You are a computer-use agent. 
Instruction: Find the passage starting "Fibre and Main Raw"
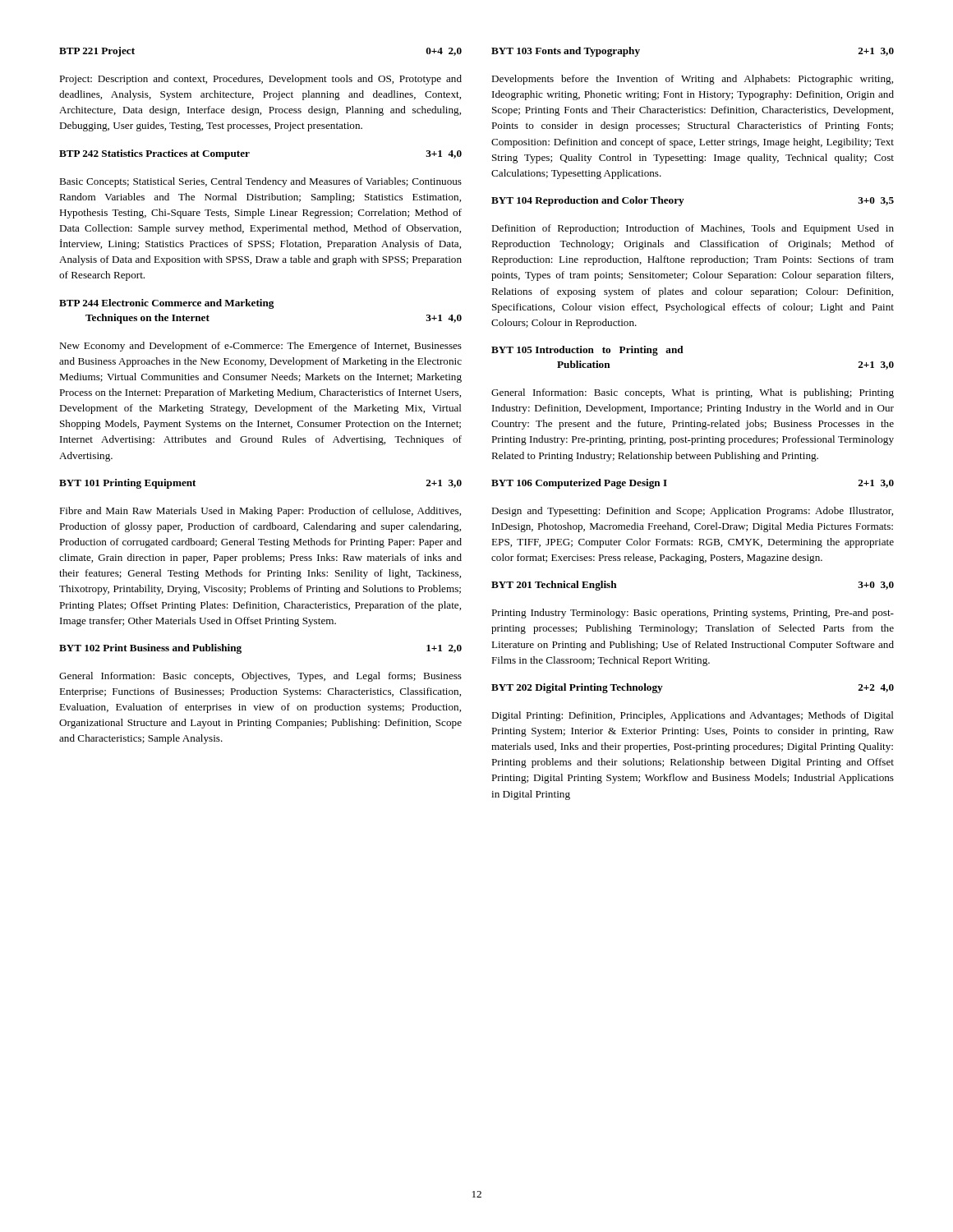[x=260, y=565]
